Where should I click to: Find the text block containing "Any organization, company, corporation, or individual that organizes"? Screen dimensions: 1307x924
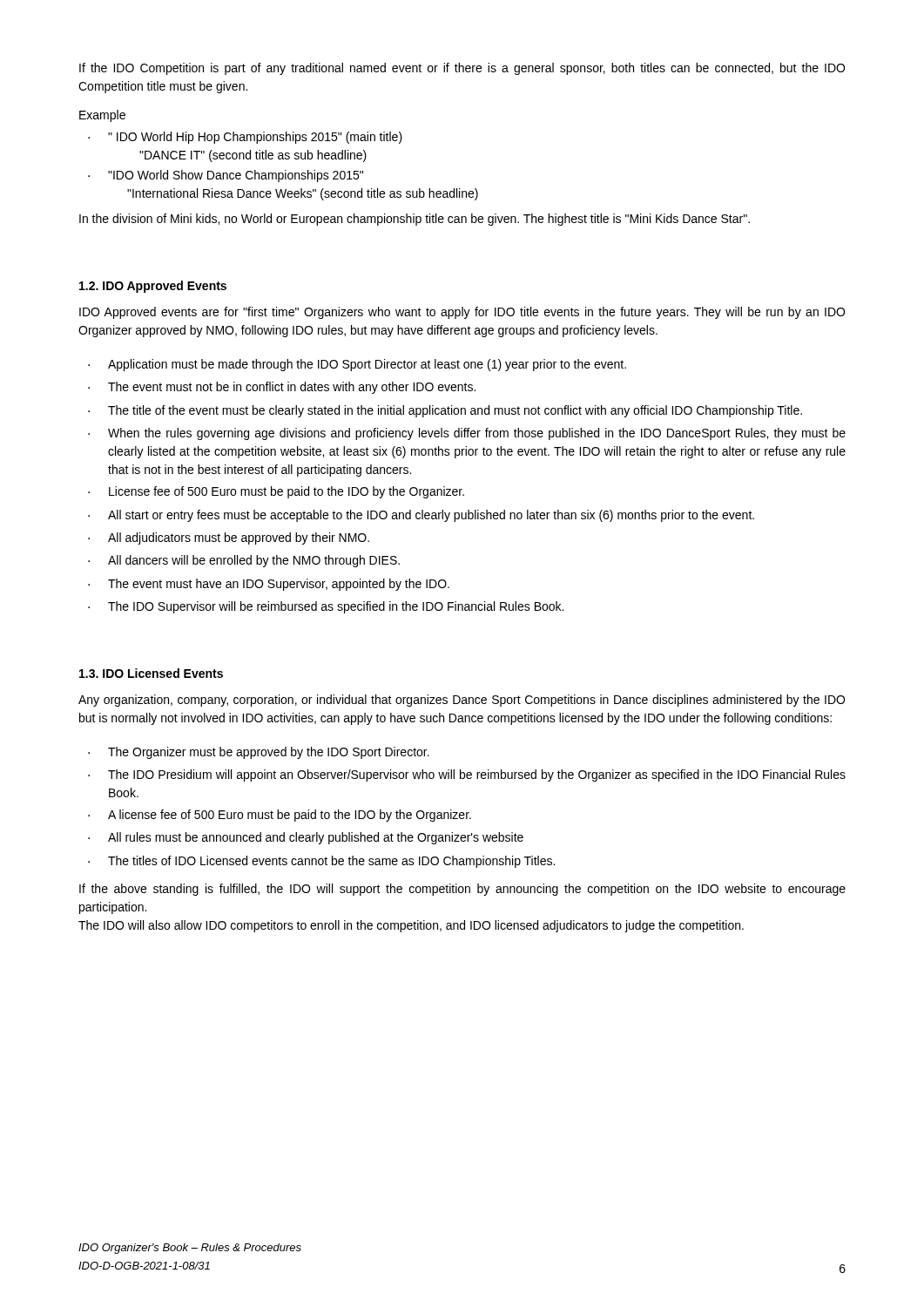(462, 708)
